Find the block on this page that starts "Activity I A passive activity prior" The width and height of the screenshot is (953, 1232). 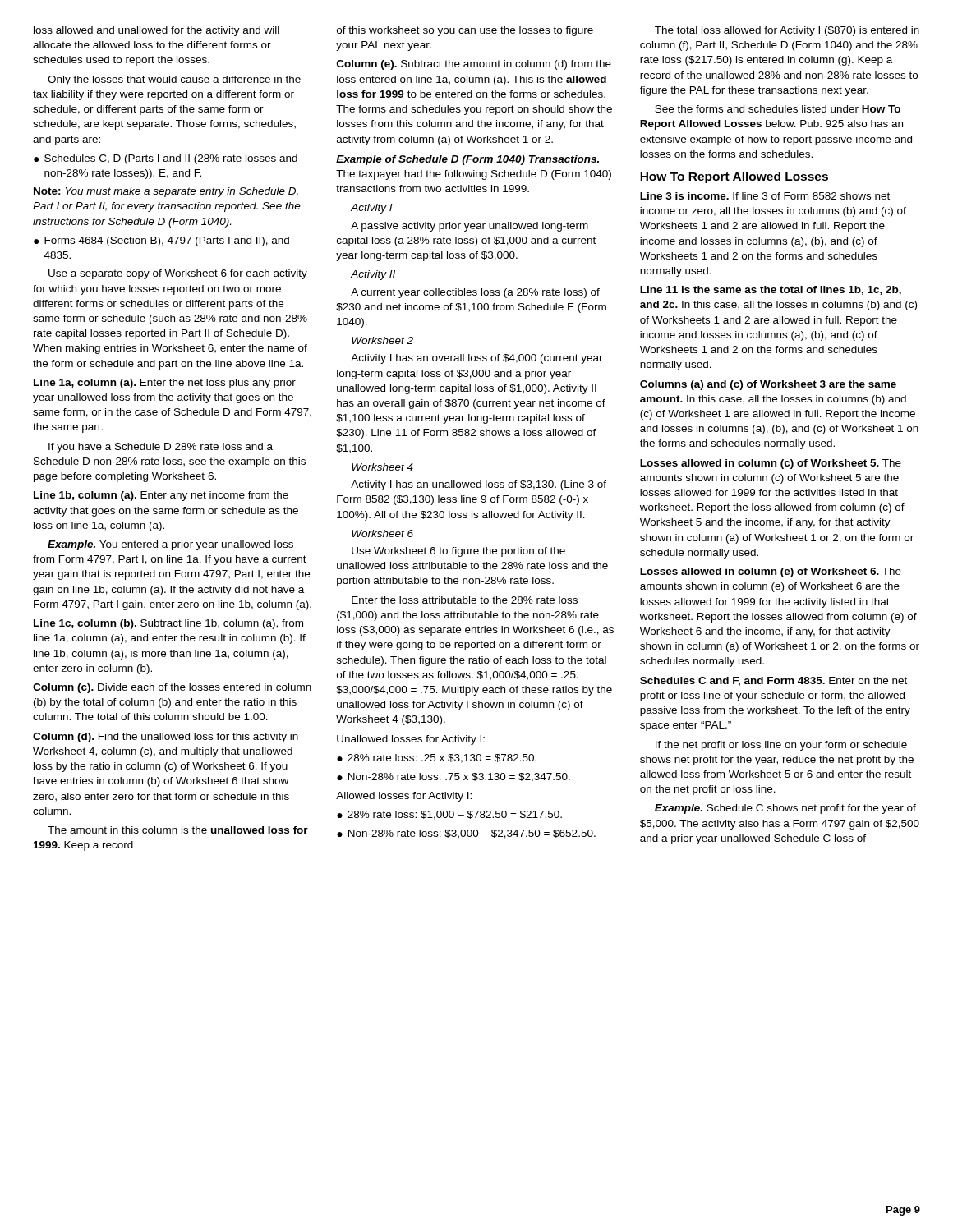coord(476,232)
